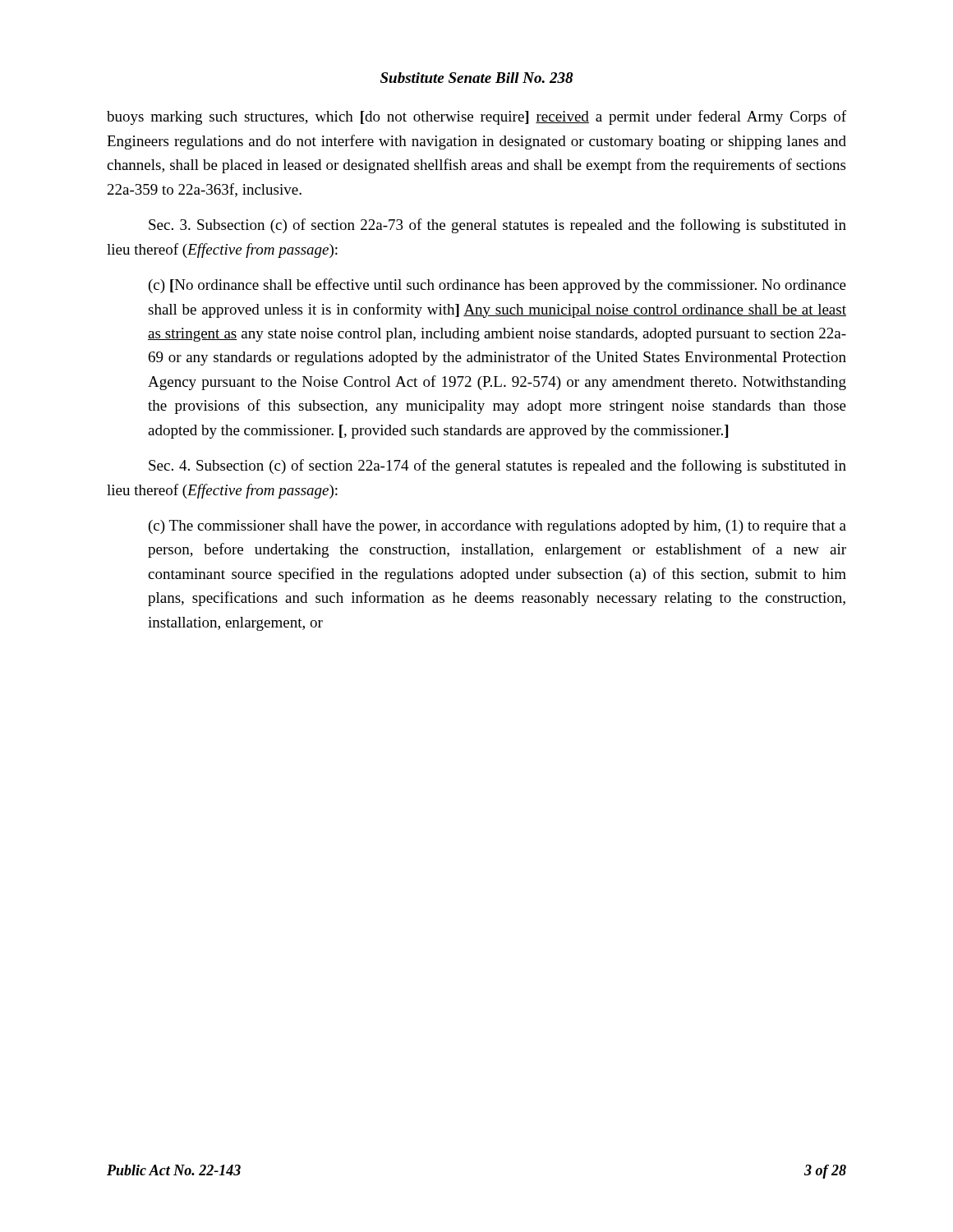
Task: Locate the block of text that opens with "Sec. 3. Subsection (c) of section 22a-73 of"
Action: (x=476, y=237)
